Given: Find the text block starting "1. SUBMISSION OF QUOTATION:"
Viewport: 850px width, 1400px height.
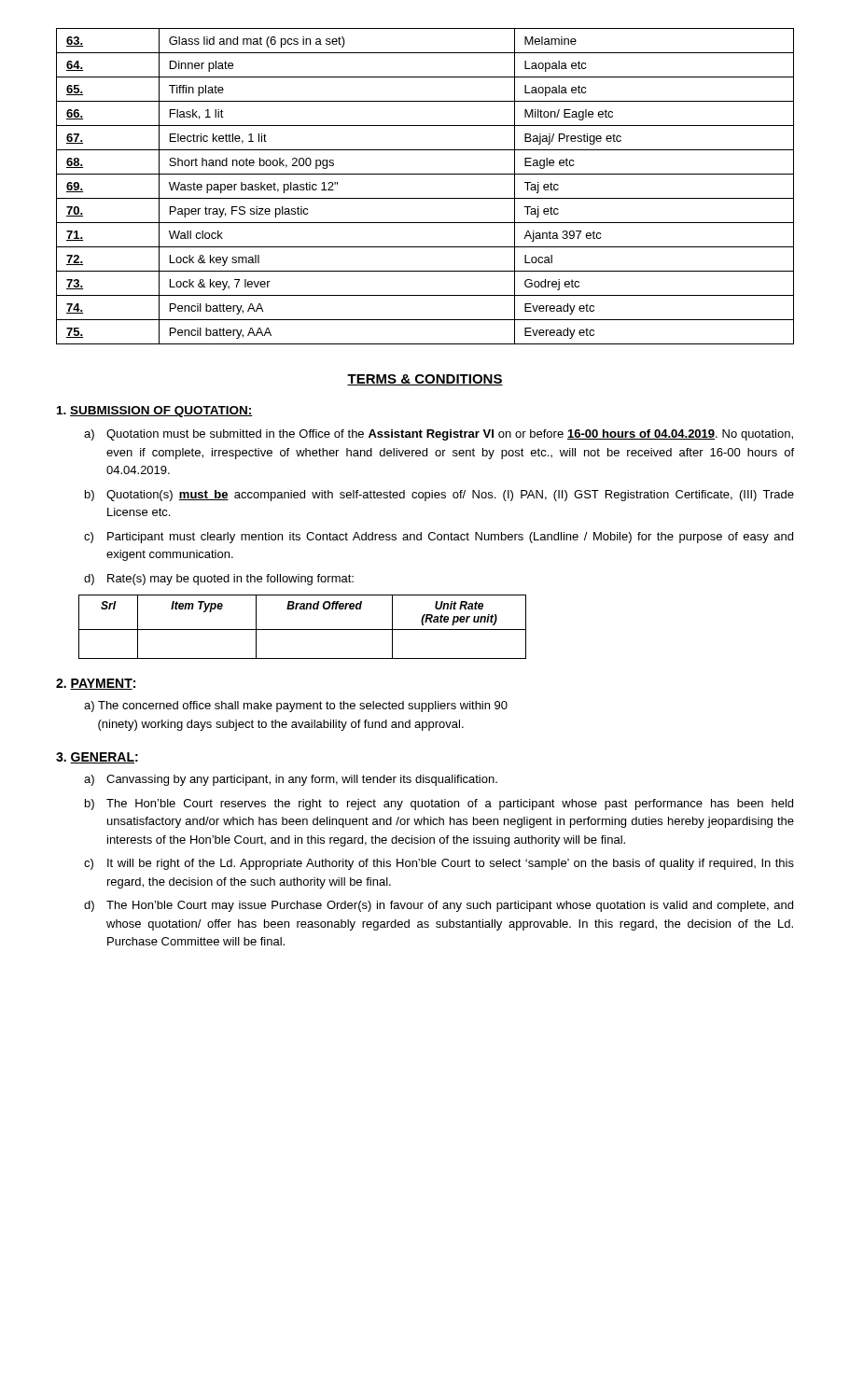Looking at the screenshot, I should point(154,410).
